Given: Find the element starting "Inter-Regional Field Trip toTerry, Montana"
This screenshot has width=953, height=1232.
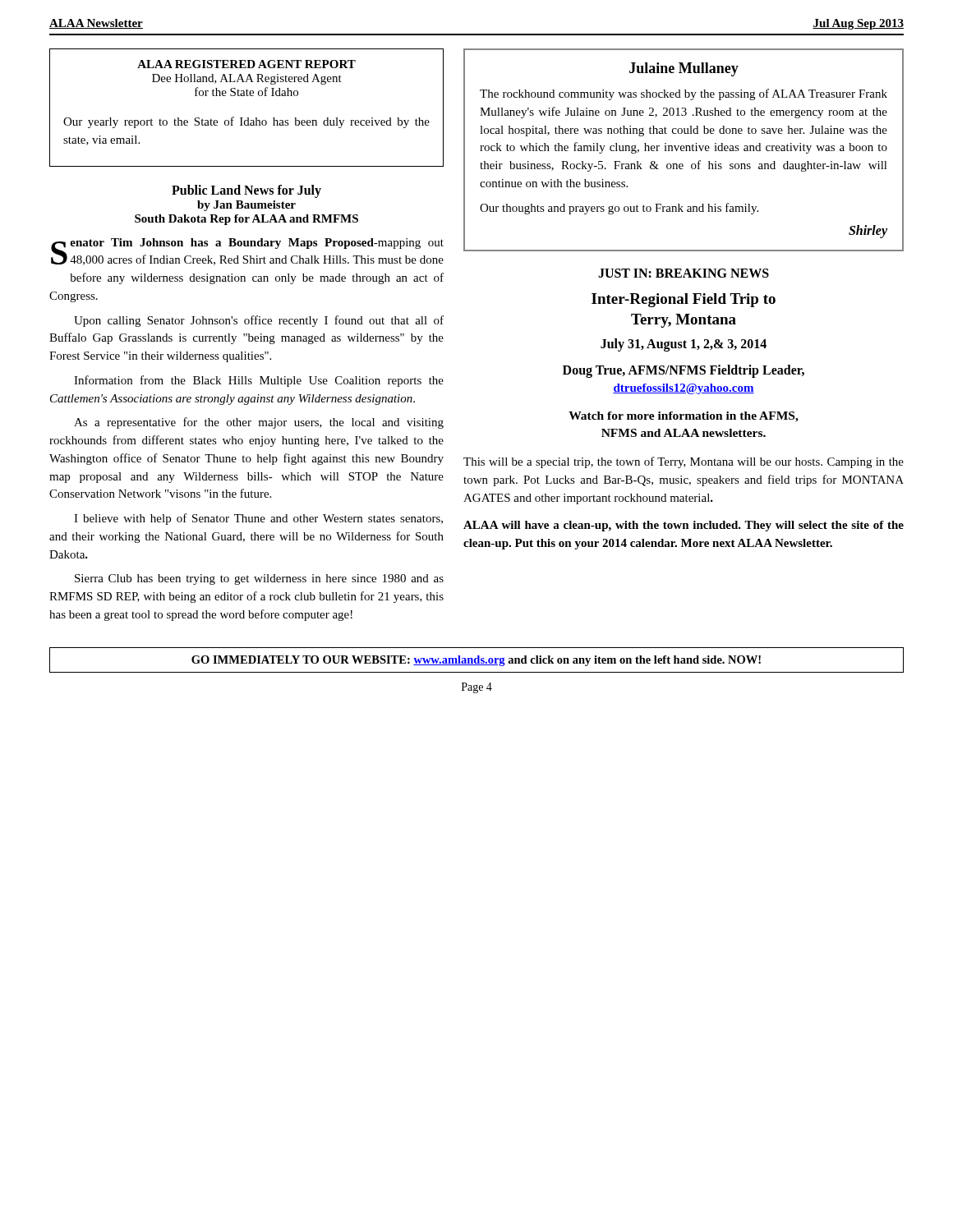Looking at the screenshot, I should [684, 309].
